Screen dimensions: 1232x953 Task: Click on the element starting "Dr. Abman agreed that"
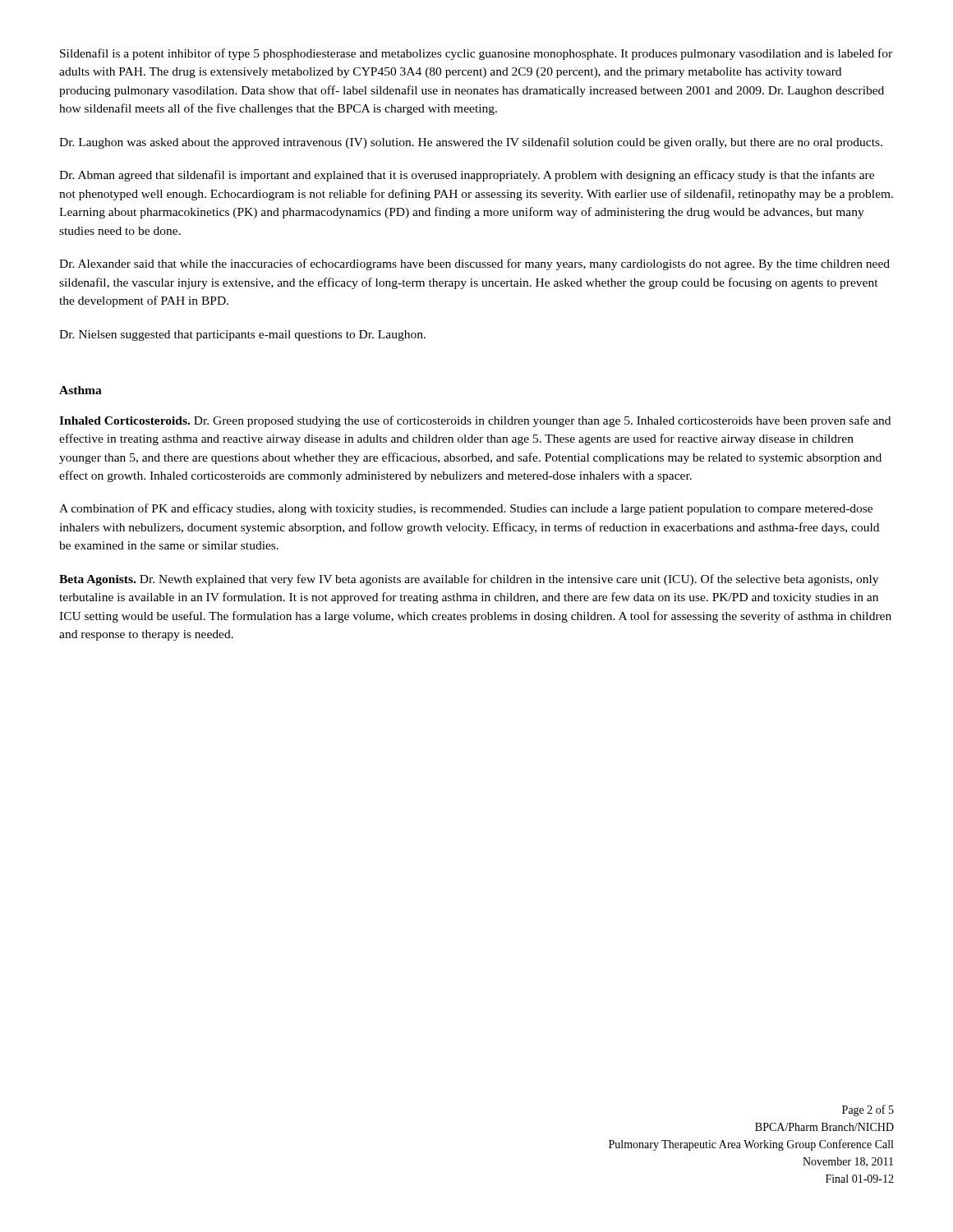(x=476, y=202)
